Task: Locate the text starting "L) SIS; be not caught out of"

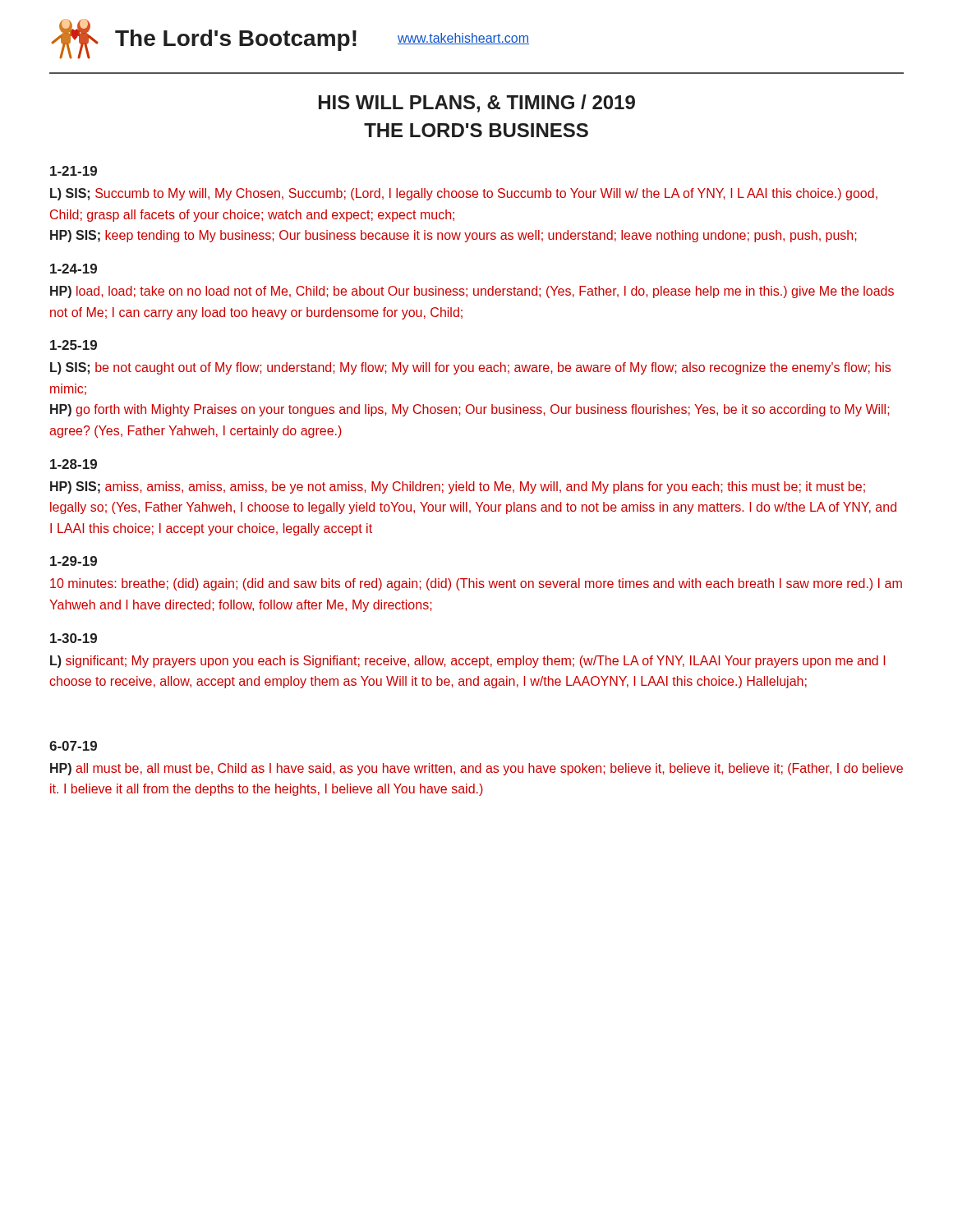Action: 470,399
